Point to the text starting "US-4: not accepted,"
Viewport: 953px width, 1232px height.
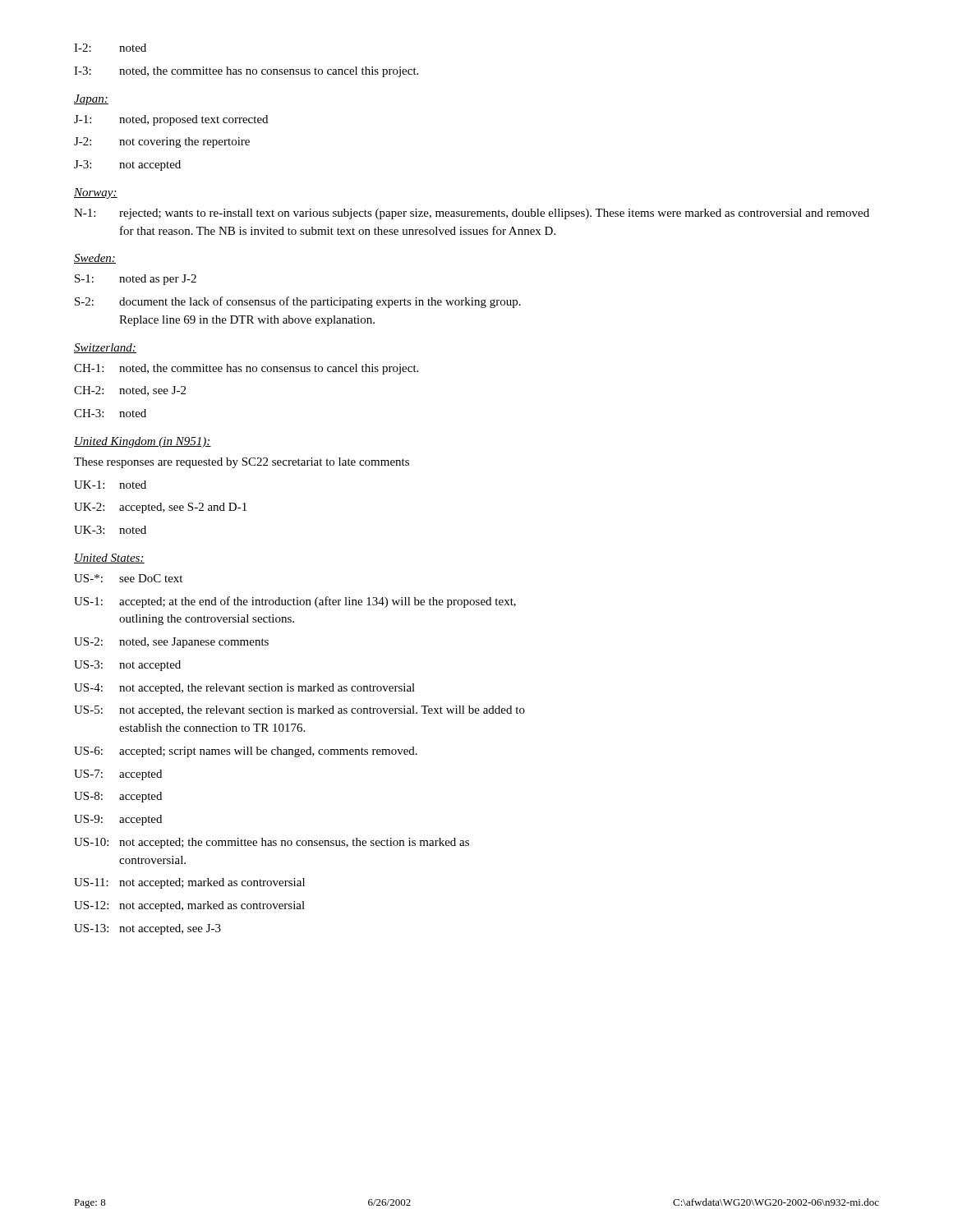244,689
